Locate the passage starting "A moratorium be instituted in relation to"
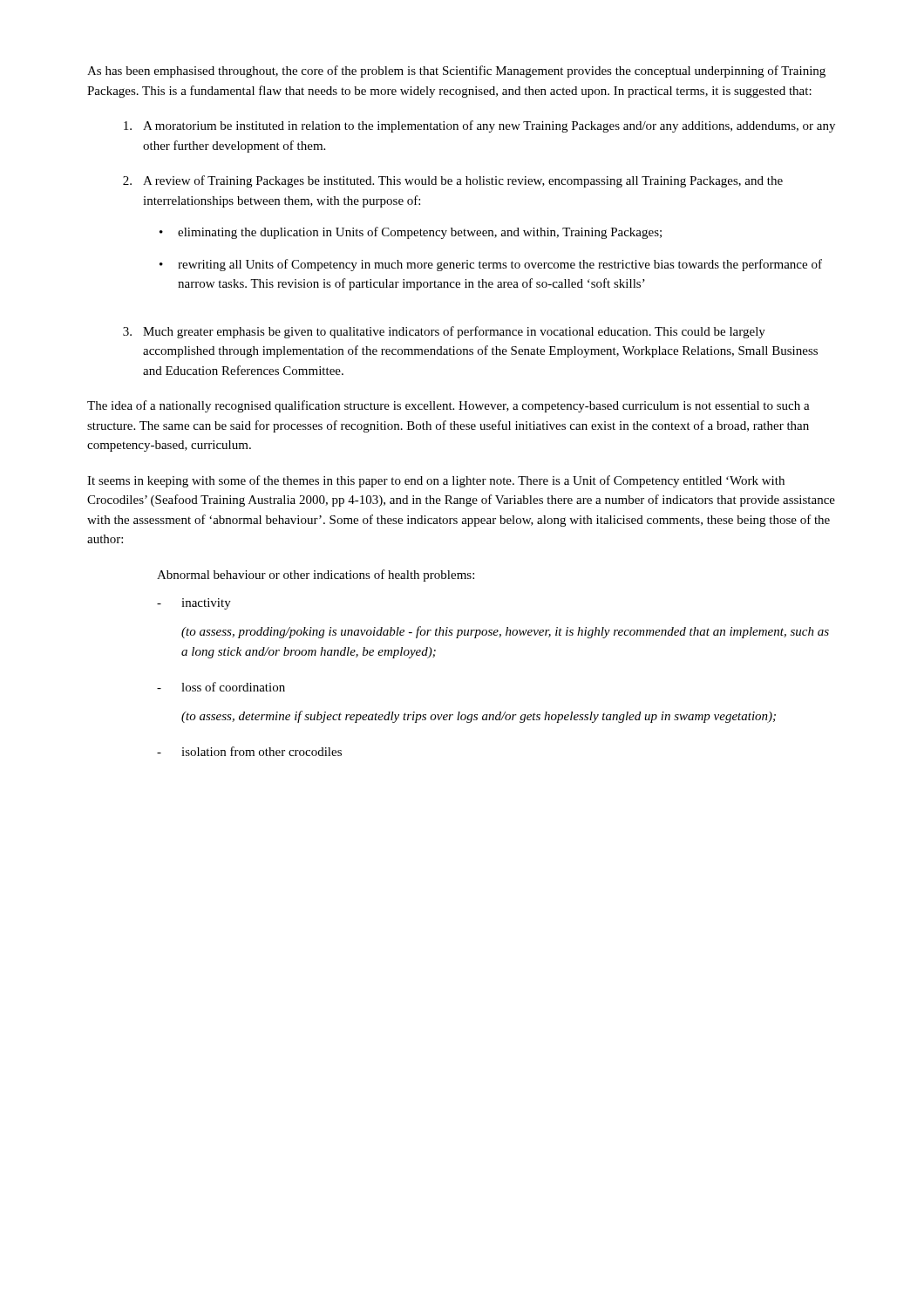 coord(490,136)
